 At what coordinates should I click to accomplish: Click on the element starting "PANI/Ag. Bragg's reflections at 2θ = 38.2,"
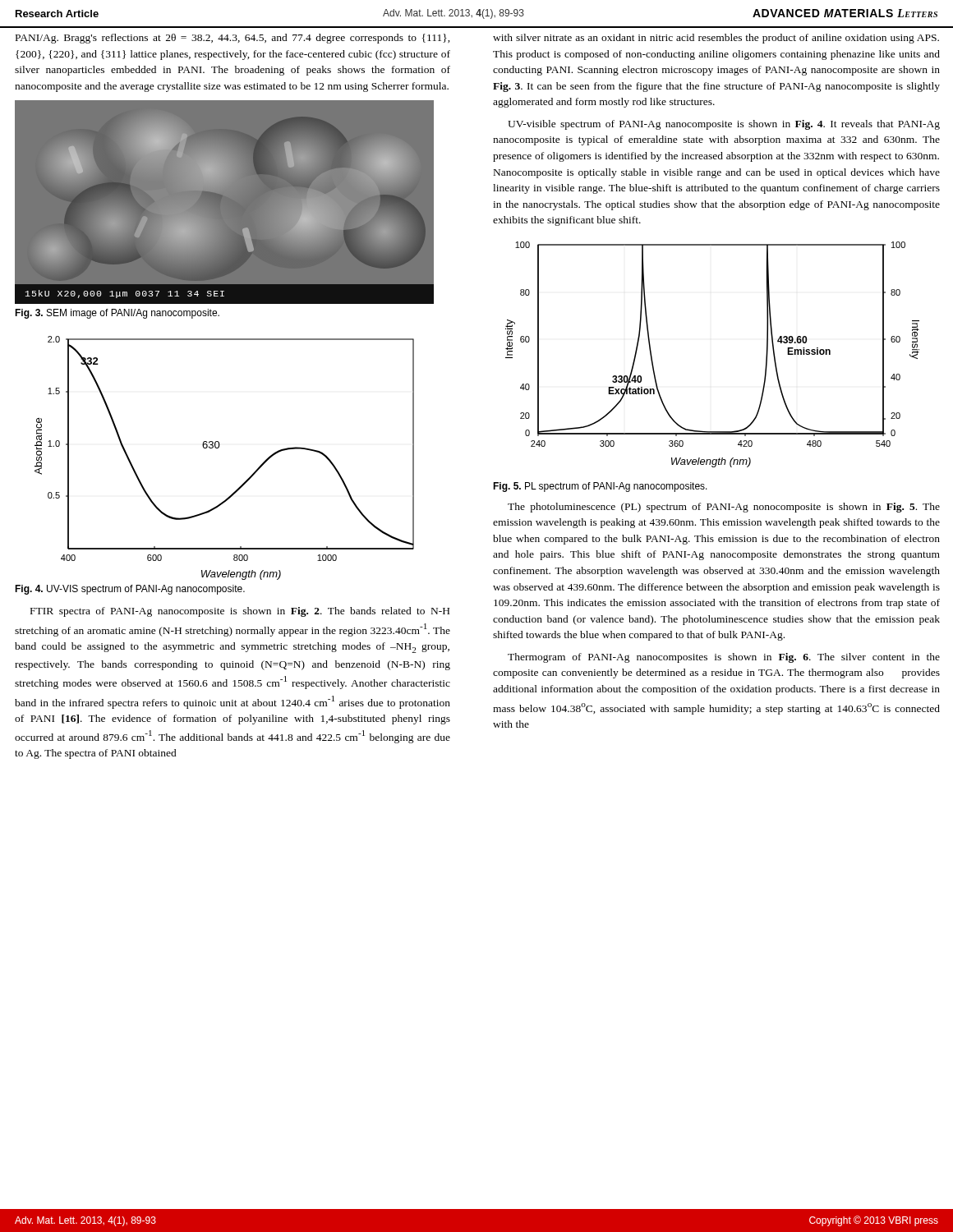232,61
